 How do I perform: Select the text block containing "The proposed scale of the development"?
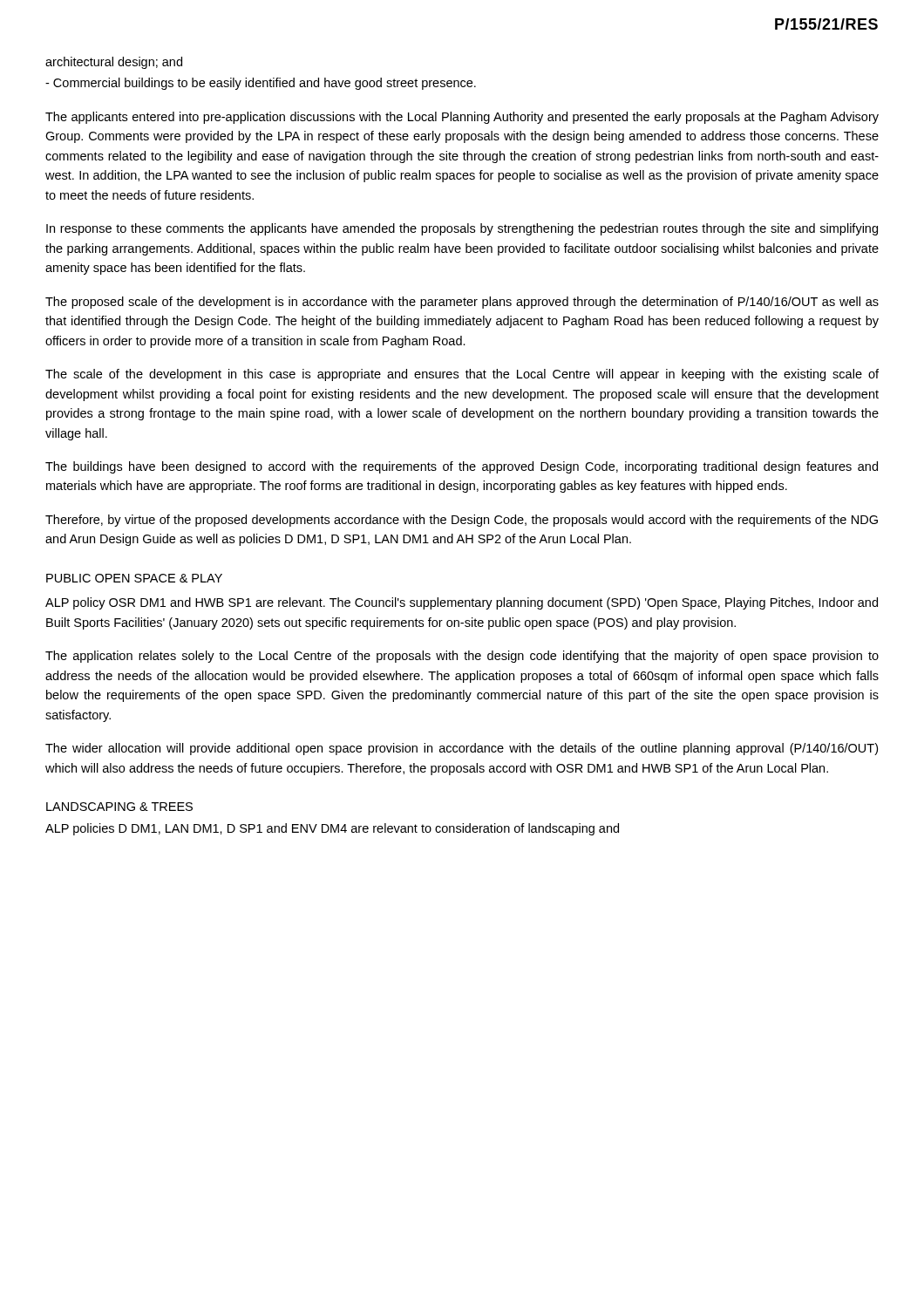[462, 321]
